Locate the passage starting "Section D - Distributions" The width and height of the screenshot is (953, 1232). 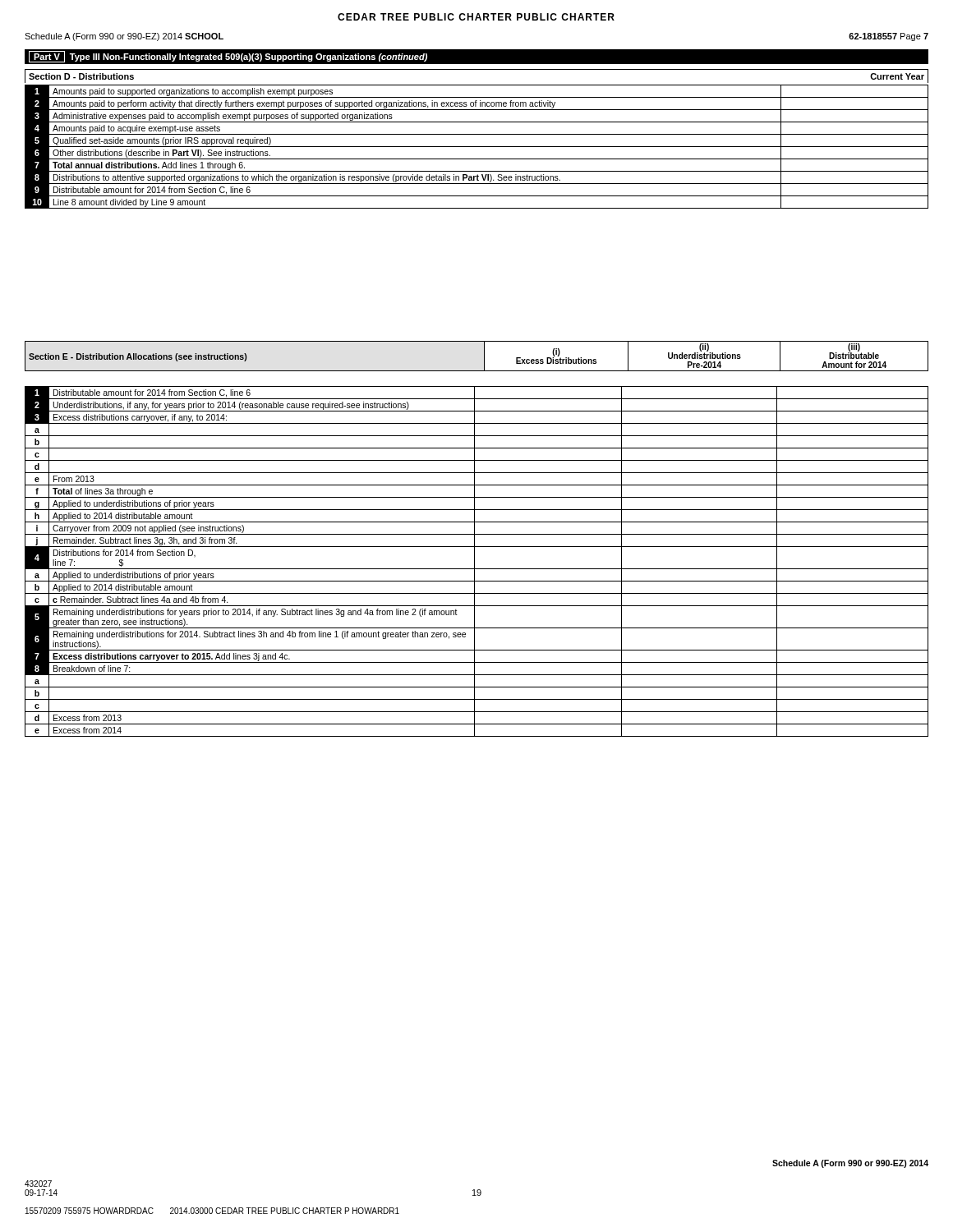(x=476, y=76)
